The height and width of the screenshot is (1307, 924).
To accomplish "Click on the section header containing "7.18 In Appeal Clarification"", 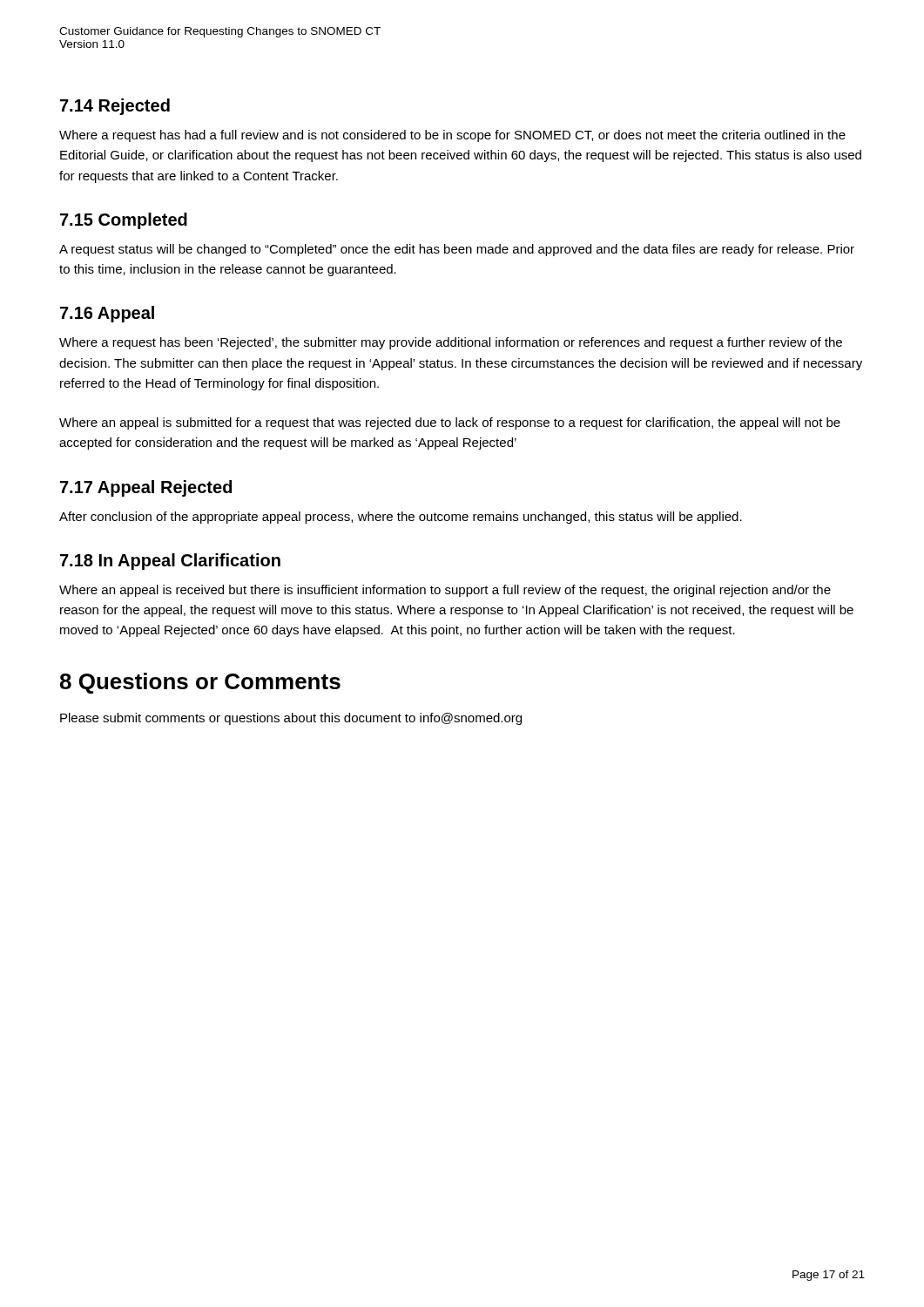I will point(170,562).
